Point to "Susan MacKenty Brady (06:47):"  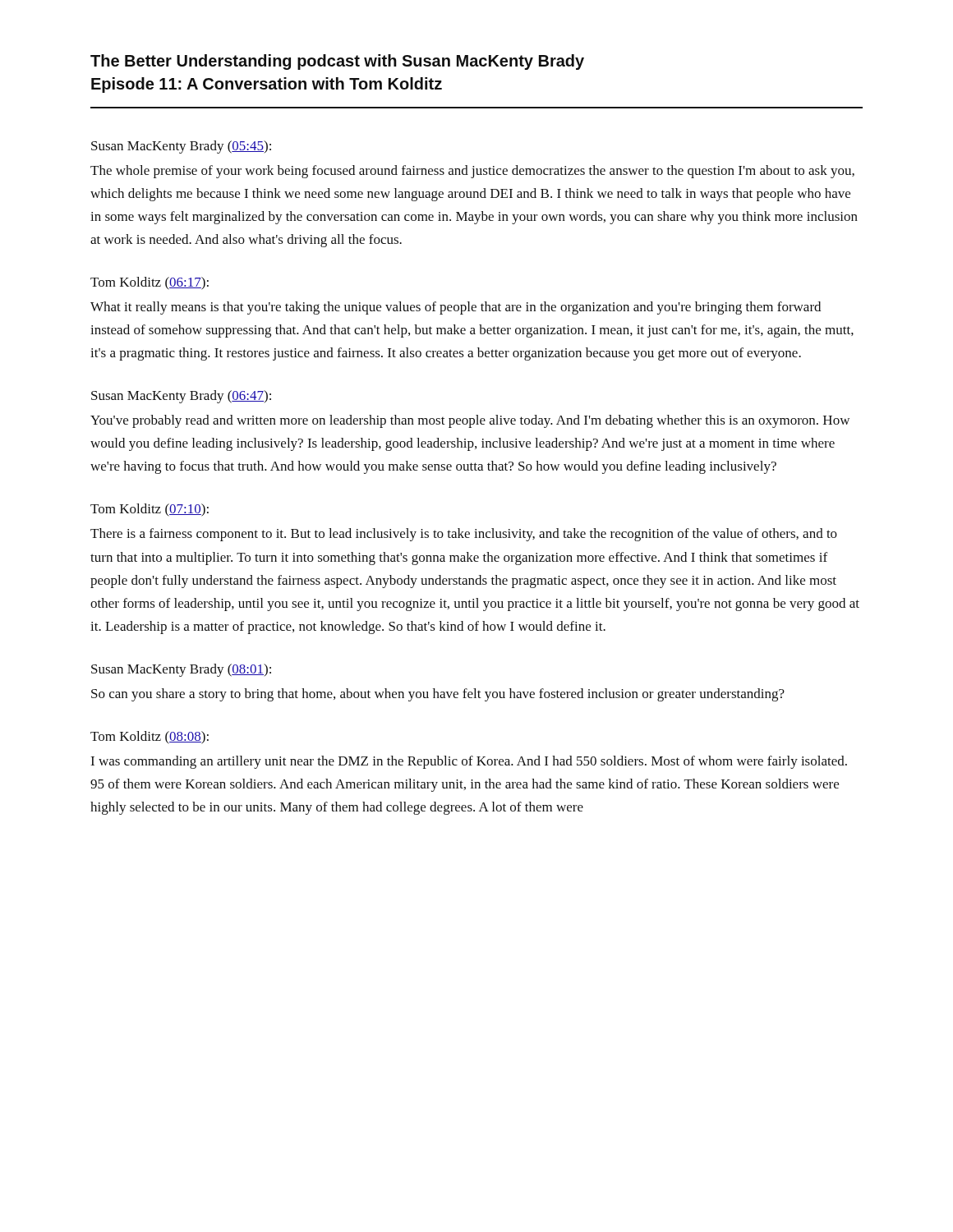pos(181,396)
